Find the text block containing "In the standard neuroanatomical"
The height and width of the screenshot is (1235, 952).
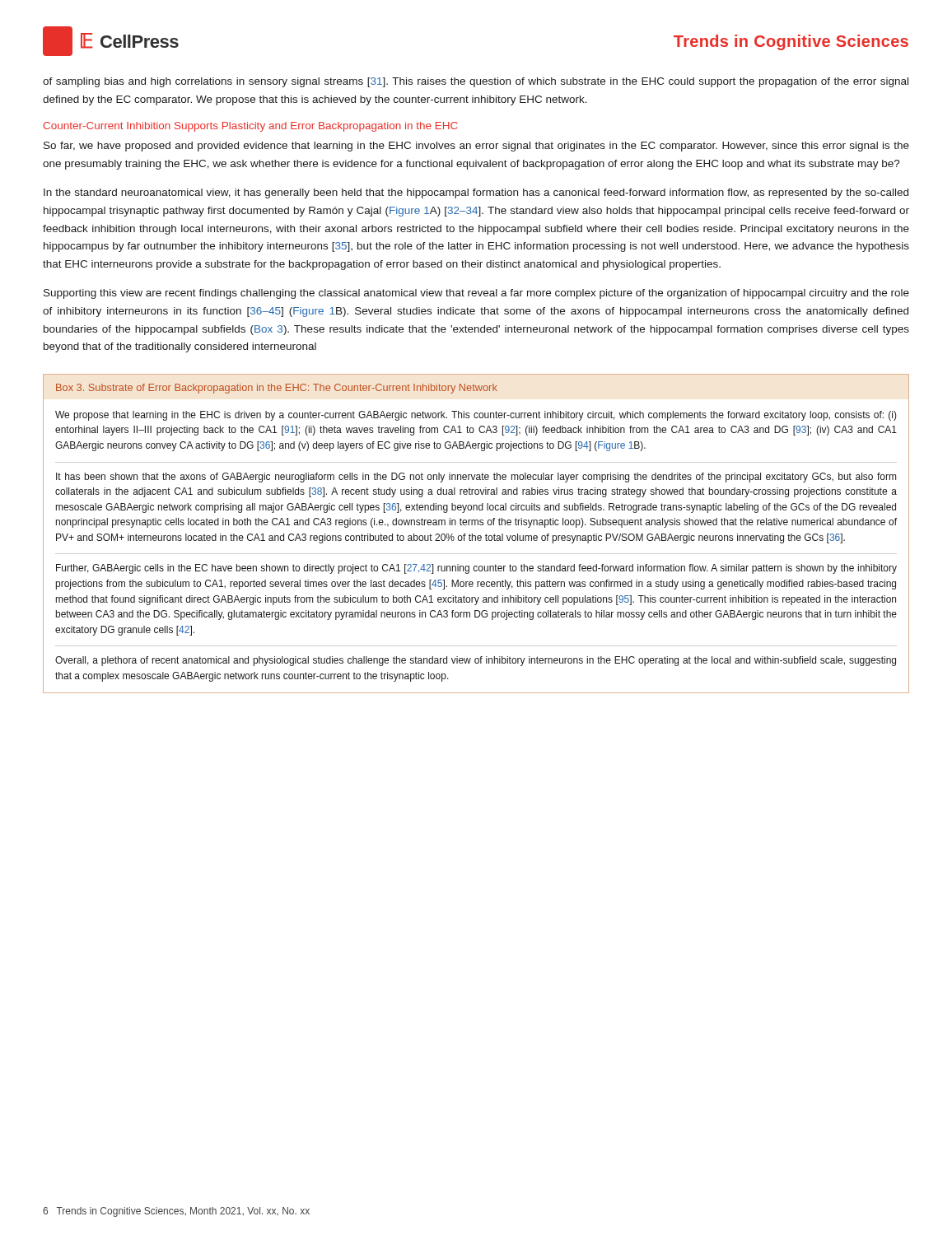click(x=476, y=228)
